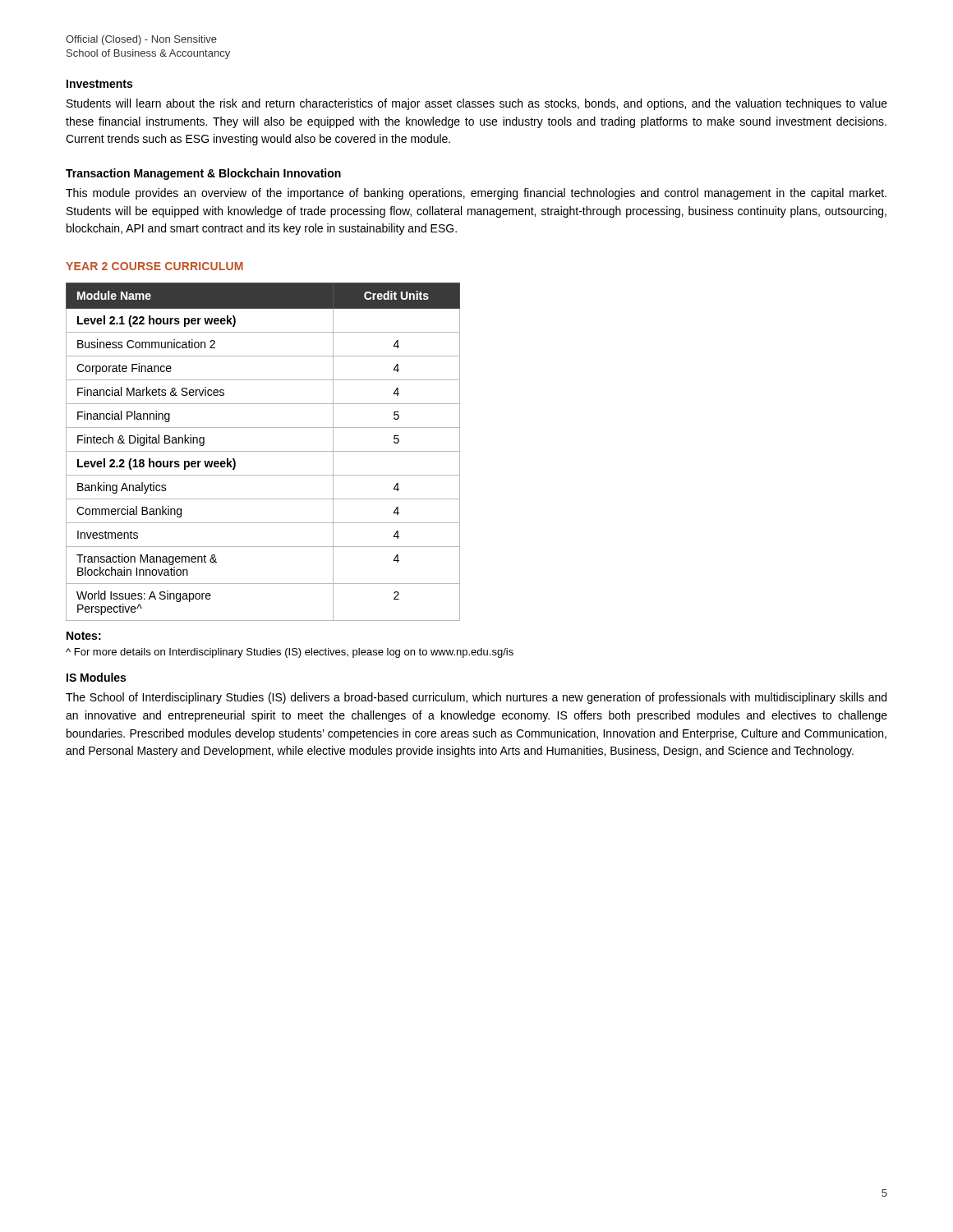Locate the table with the text "Credit Units"
Image resolution: width=953 pixels, height=1232 pixels.
click(476, 452)
